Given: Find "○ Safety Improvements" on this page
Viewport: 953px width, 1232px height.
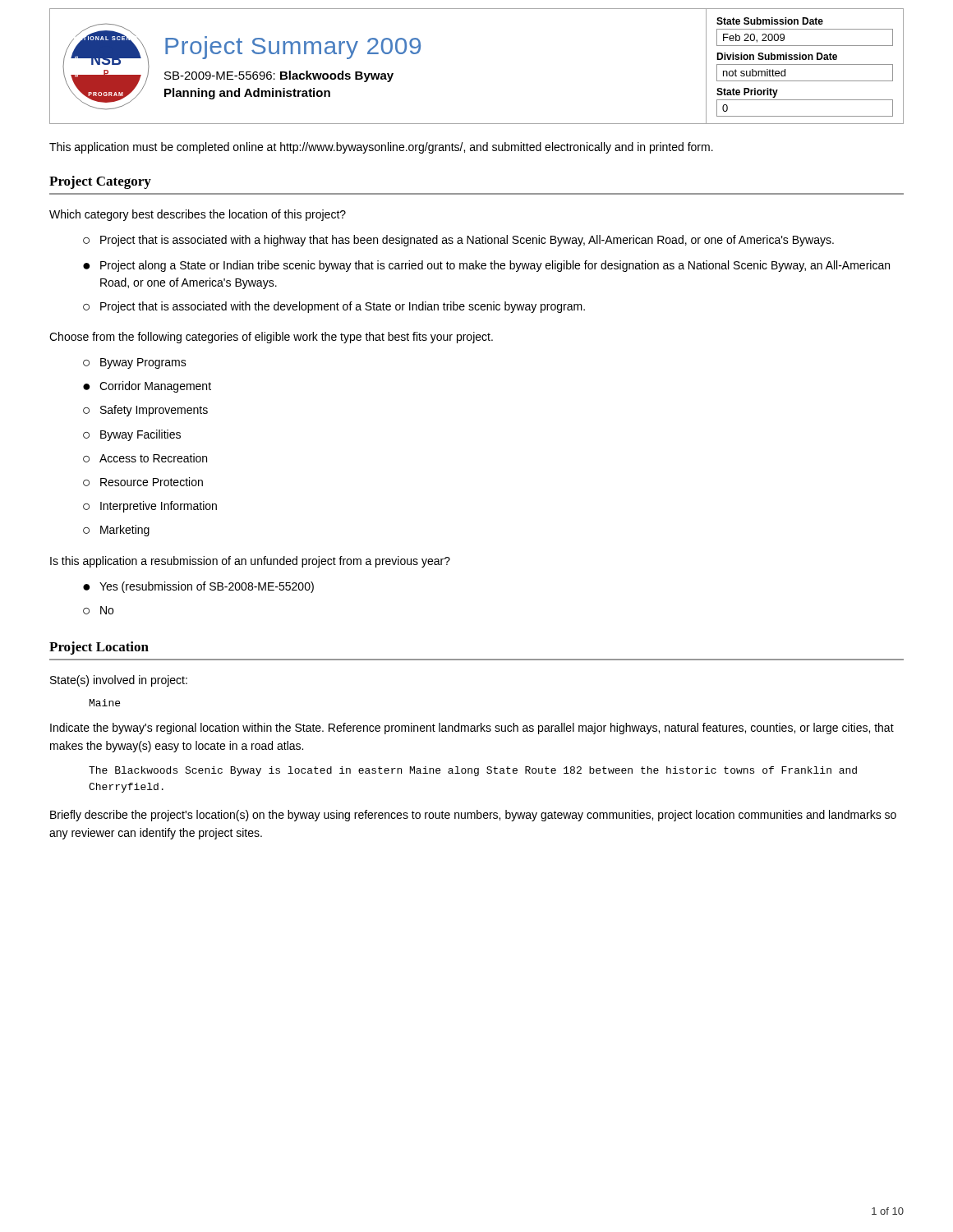Looking at the screenshot, I should click(145, 412).
